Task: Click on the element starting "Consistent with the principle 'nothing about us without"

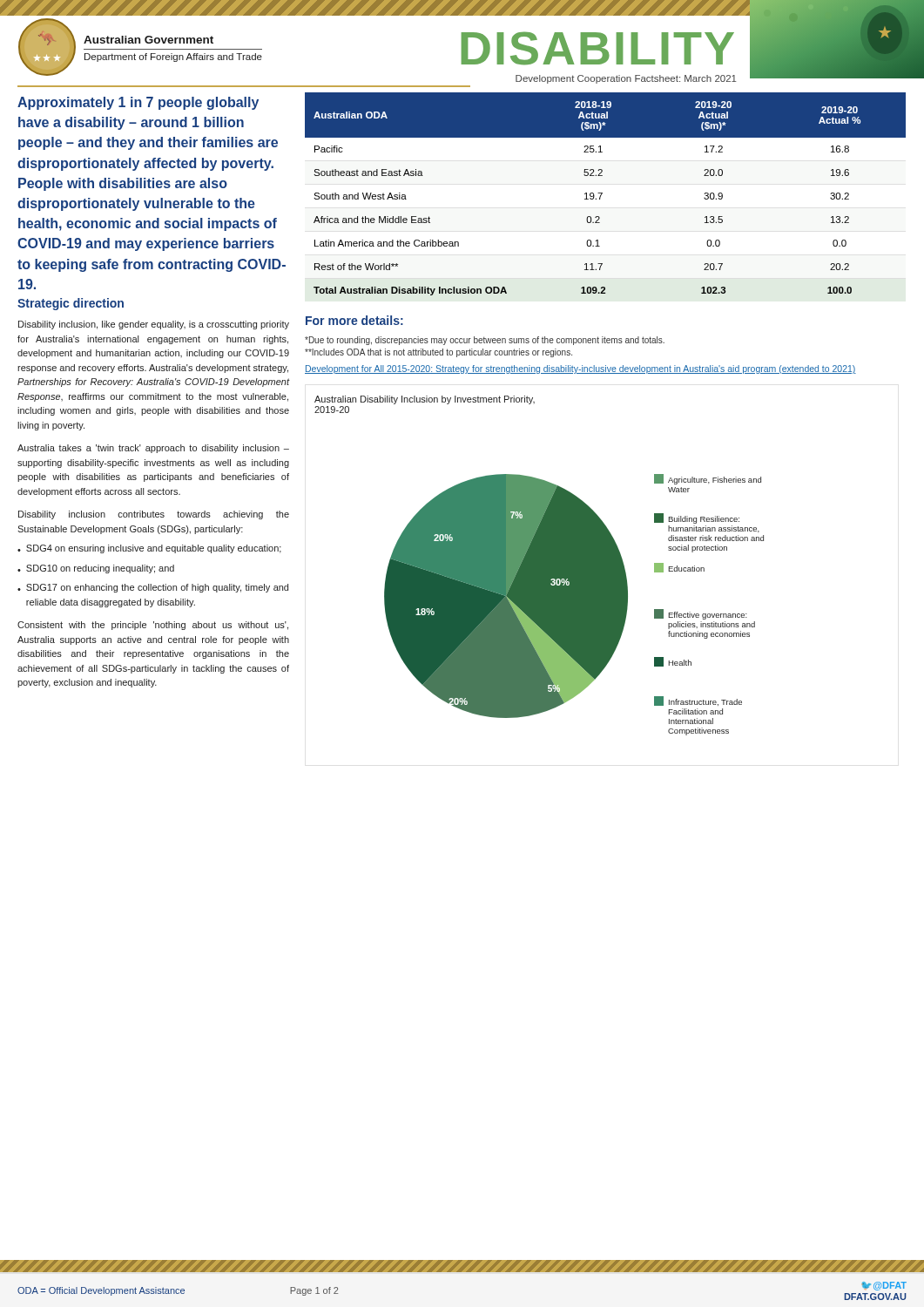Action: click(153, 654)
